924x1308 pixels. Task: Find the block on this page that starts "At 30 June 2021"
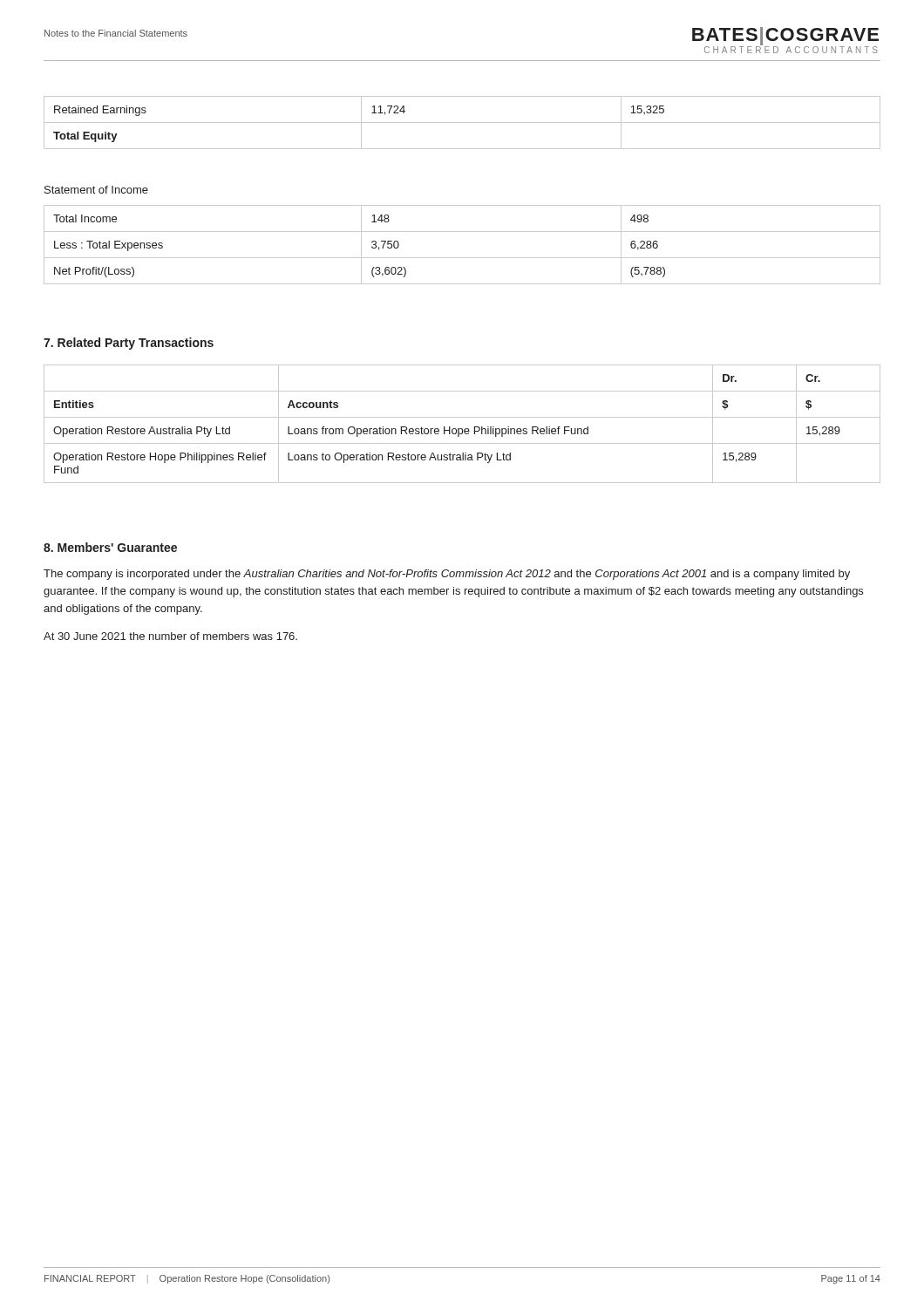pos(171,636)
